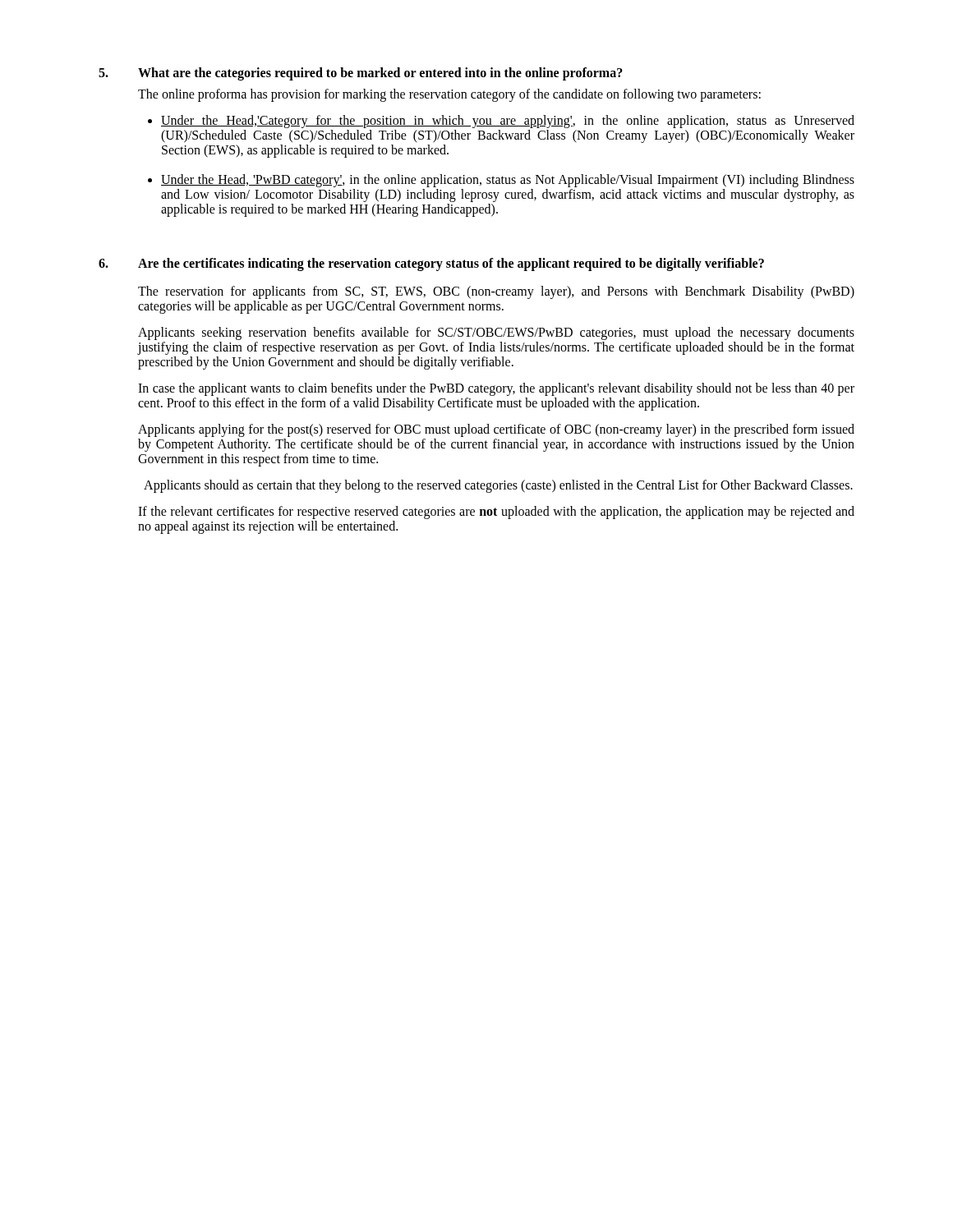Find the text starting "Applicants applying for the post(s) reserved"
953x1232 pixels.
(x=496, y=444)
